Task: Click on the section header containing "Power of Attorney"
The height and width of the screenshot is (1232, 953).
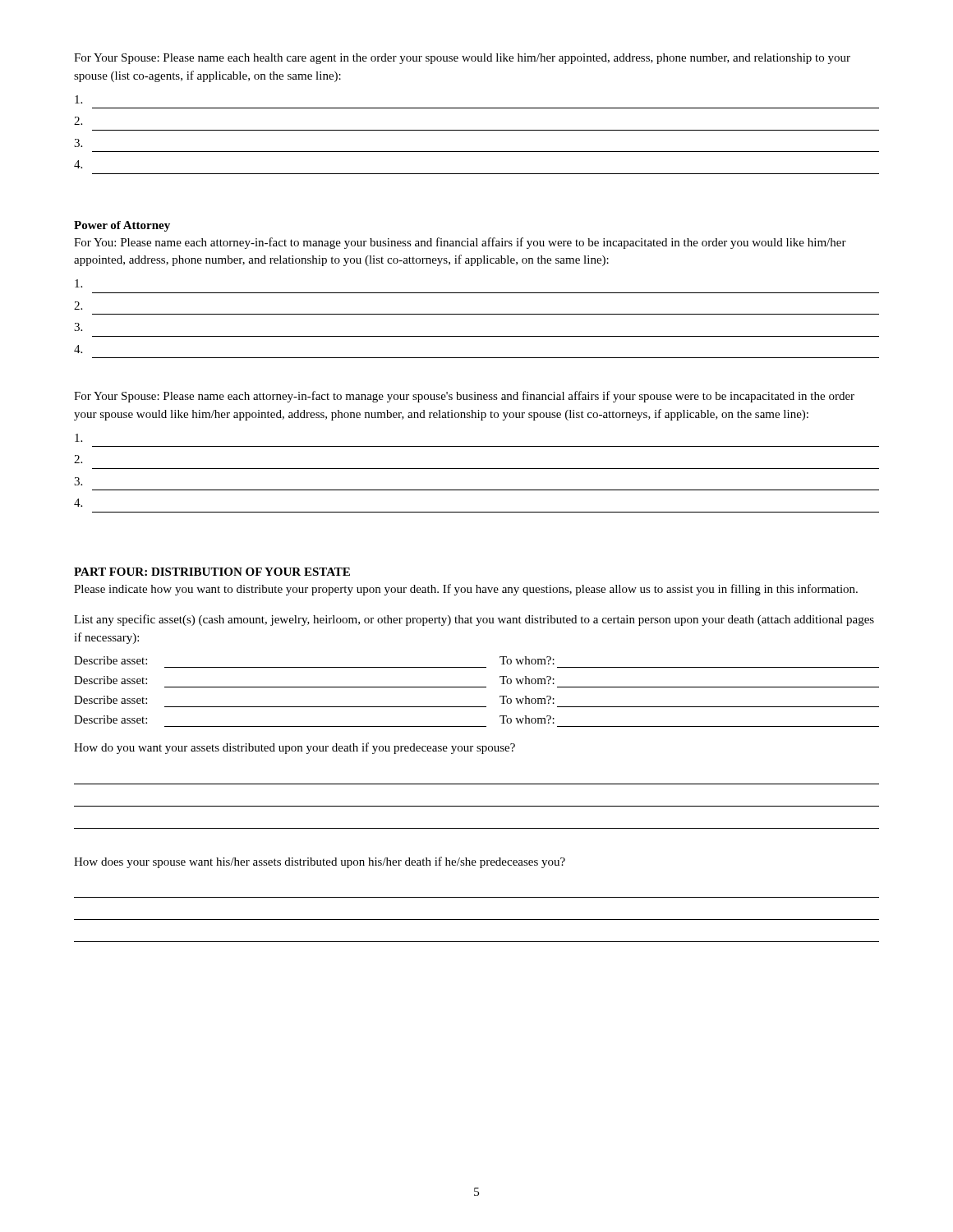Action: point(122,225)
